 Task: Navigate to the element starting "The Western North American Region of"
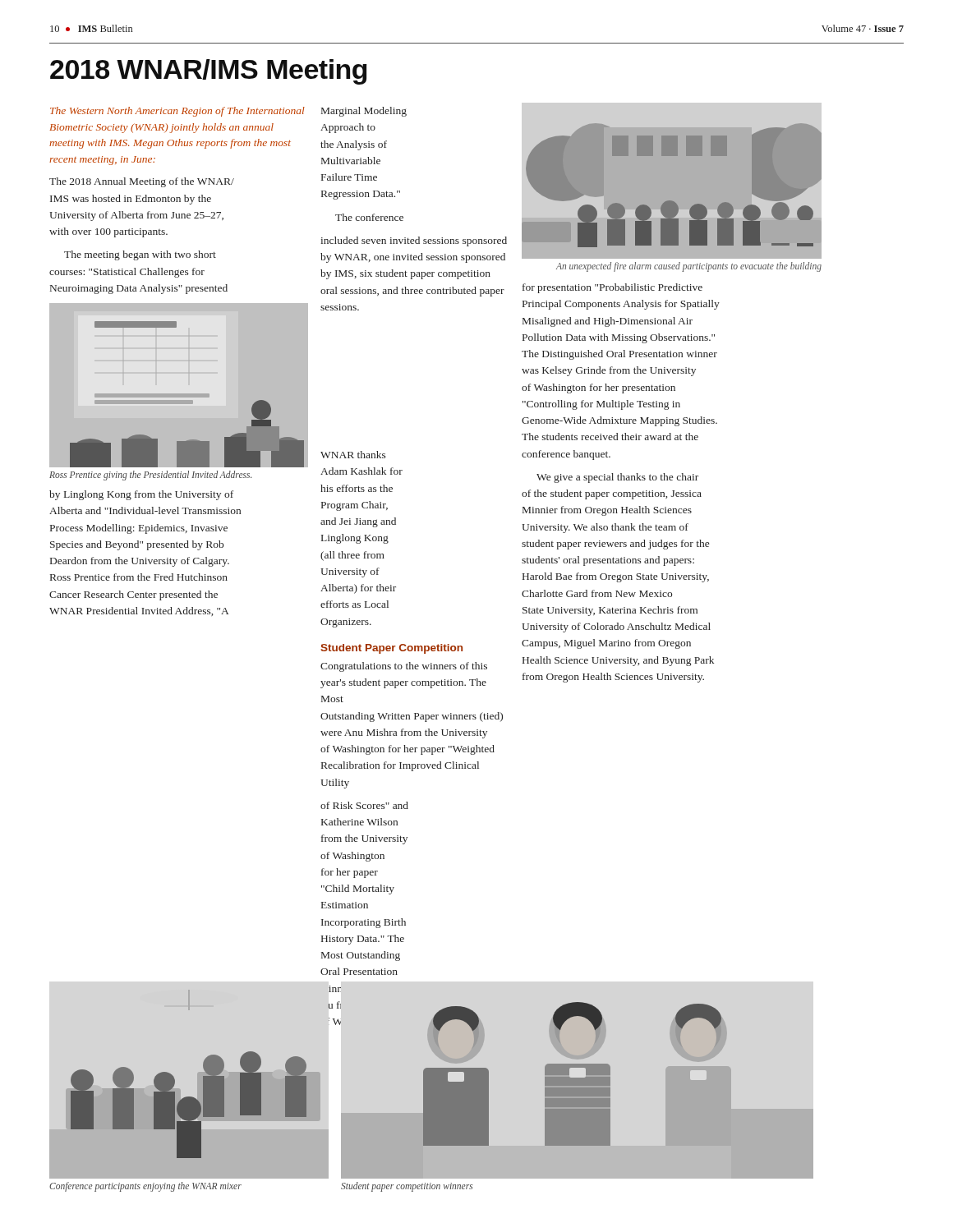pos(177,135)
